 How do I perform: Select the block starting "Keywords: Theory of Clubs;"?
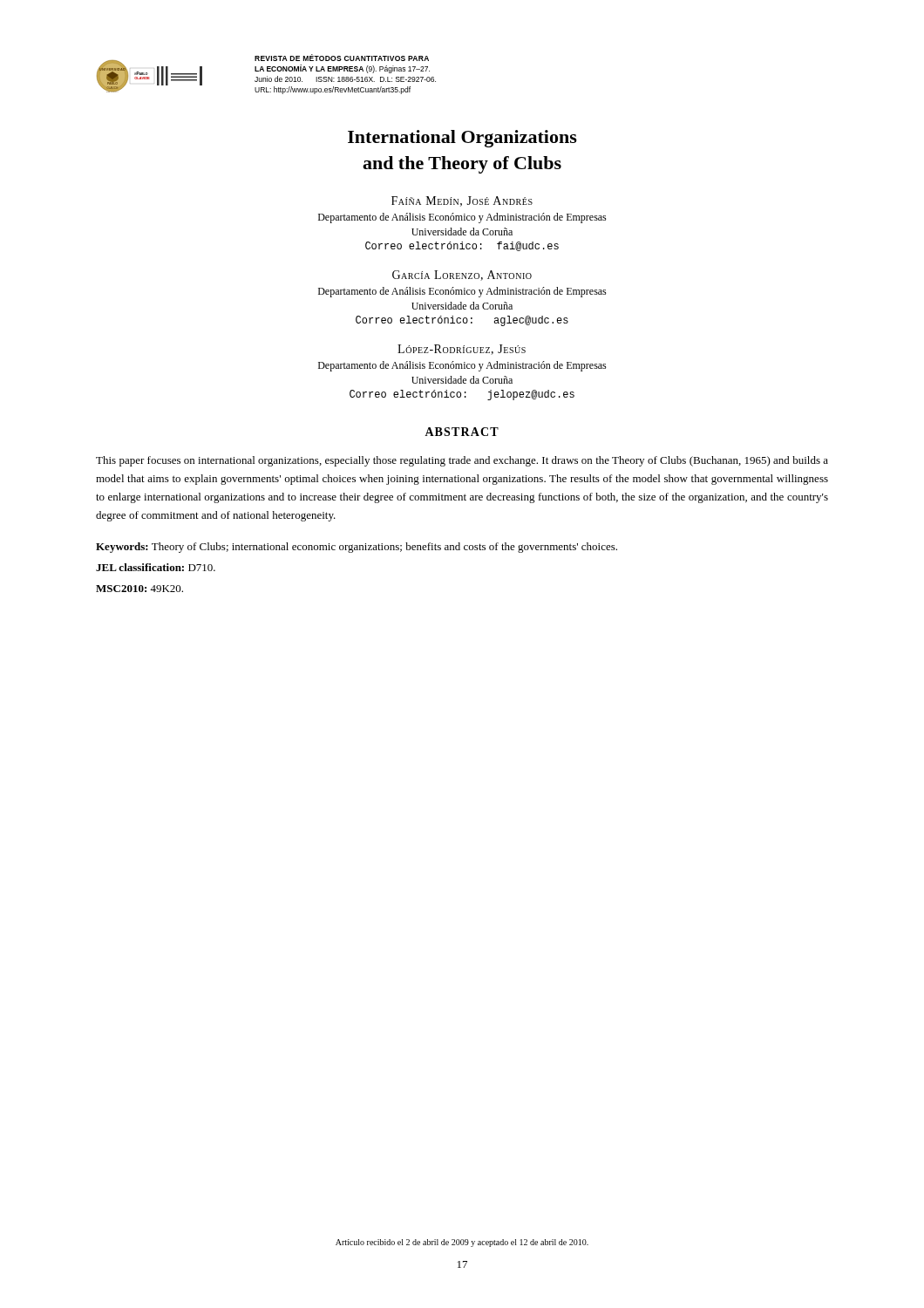357,548
